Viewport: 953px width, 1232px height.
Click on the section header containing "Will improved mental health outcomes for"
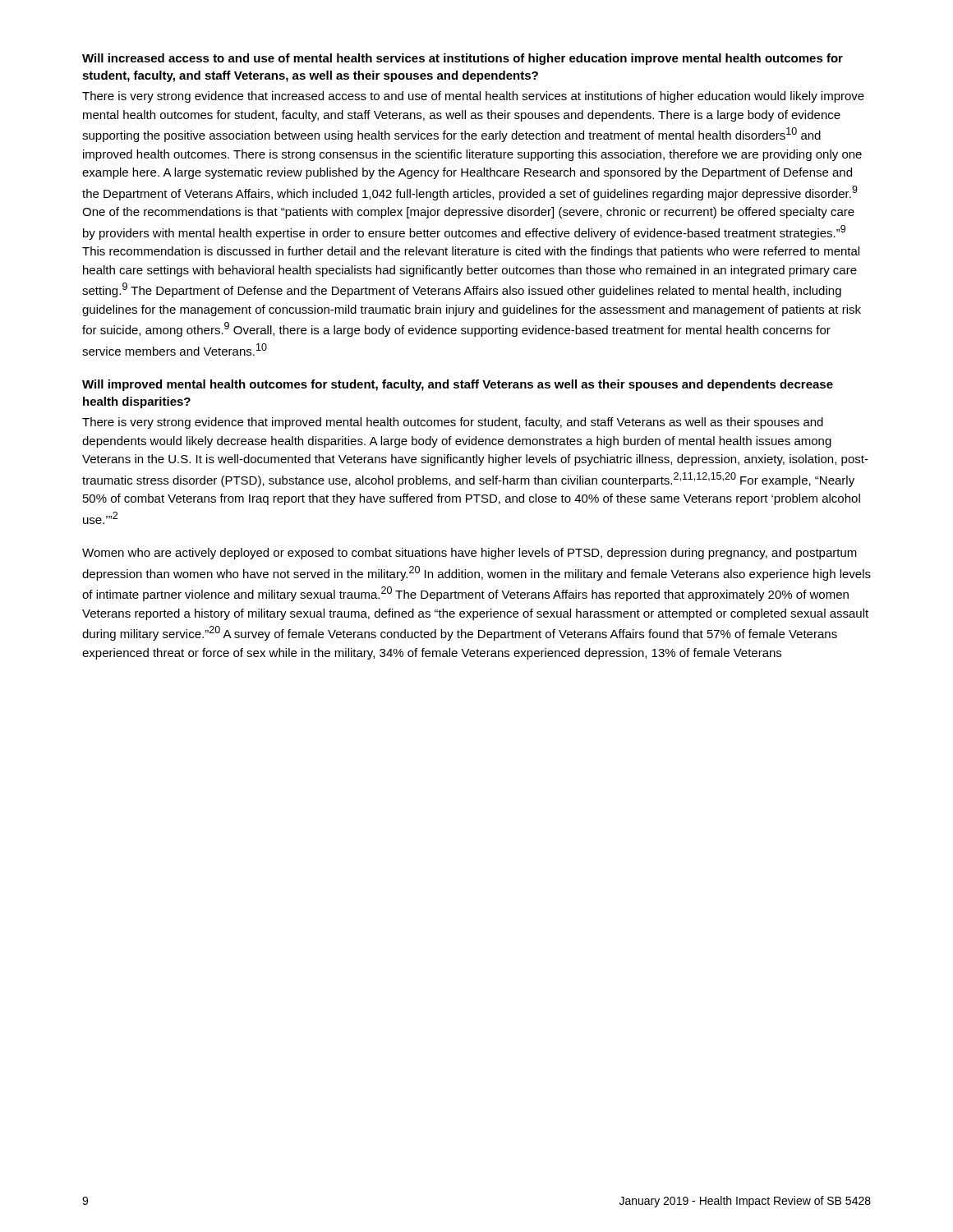458,393
